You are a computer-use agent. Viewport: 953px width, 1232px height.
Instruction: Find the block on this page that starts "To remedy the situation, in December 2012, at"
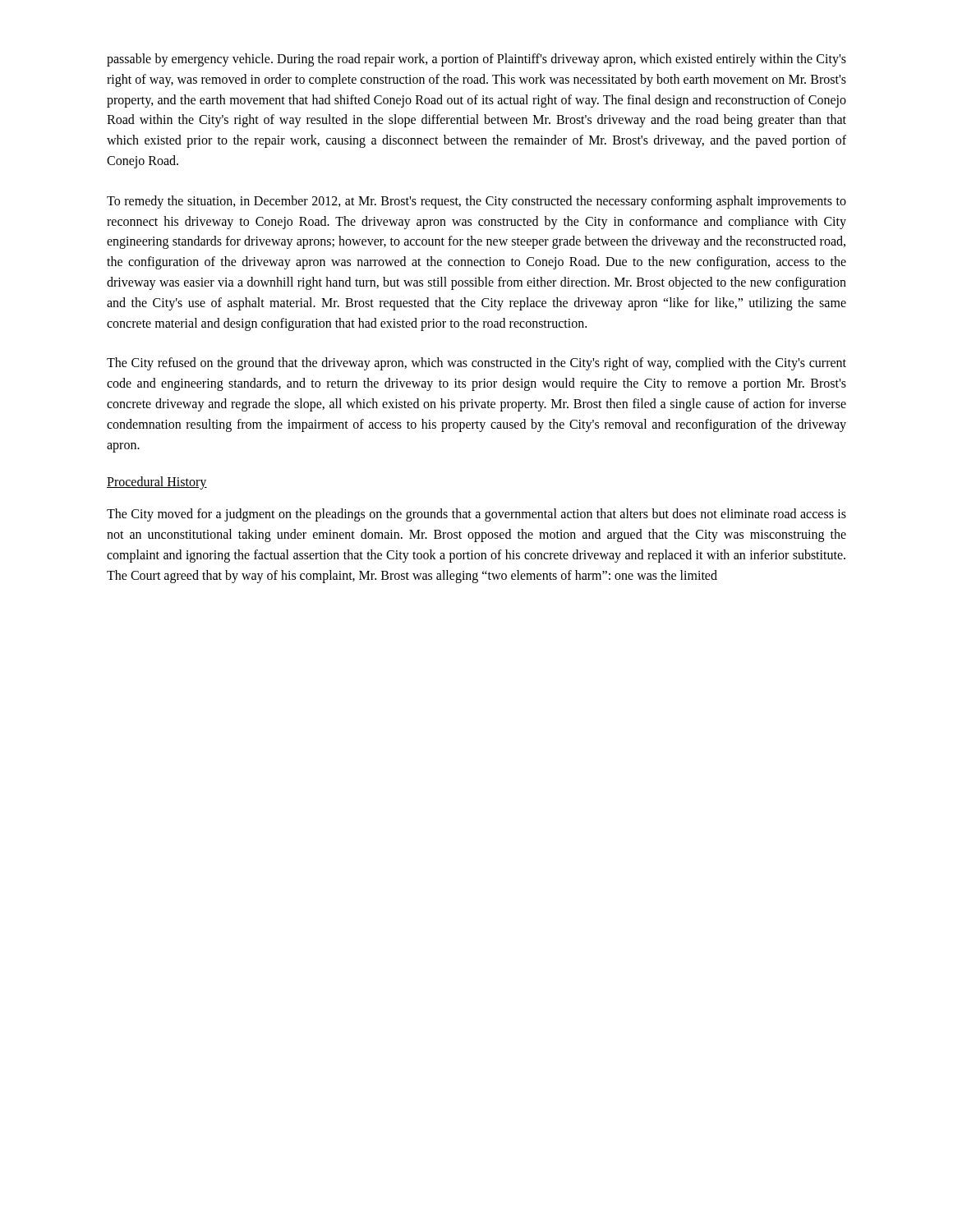click(476, 262)
